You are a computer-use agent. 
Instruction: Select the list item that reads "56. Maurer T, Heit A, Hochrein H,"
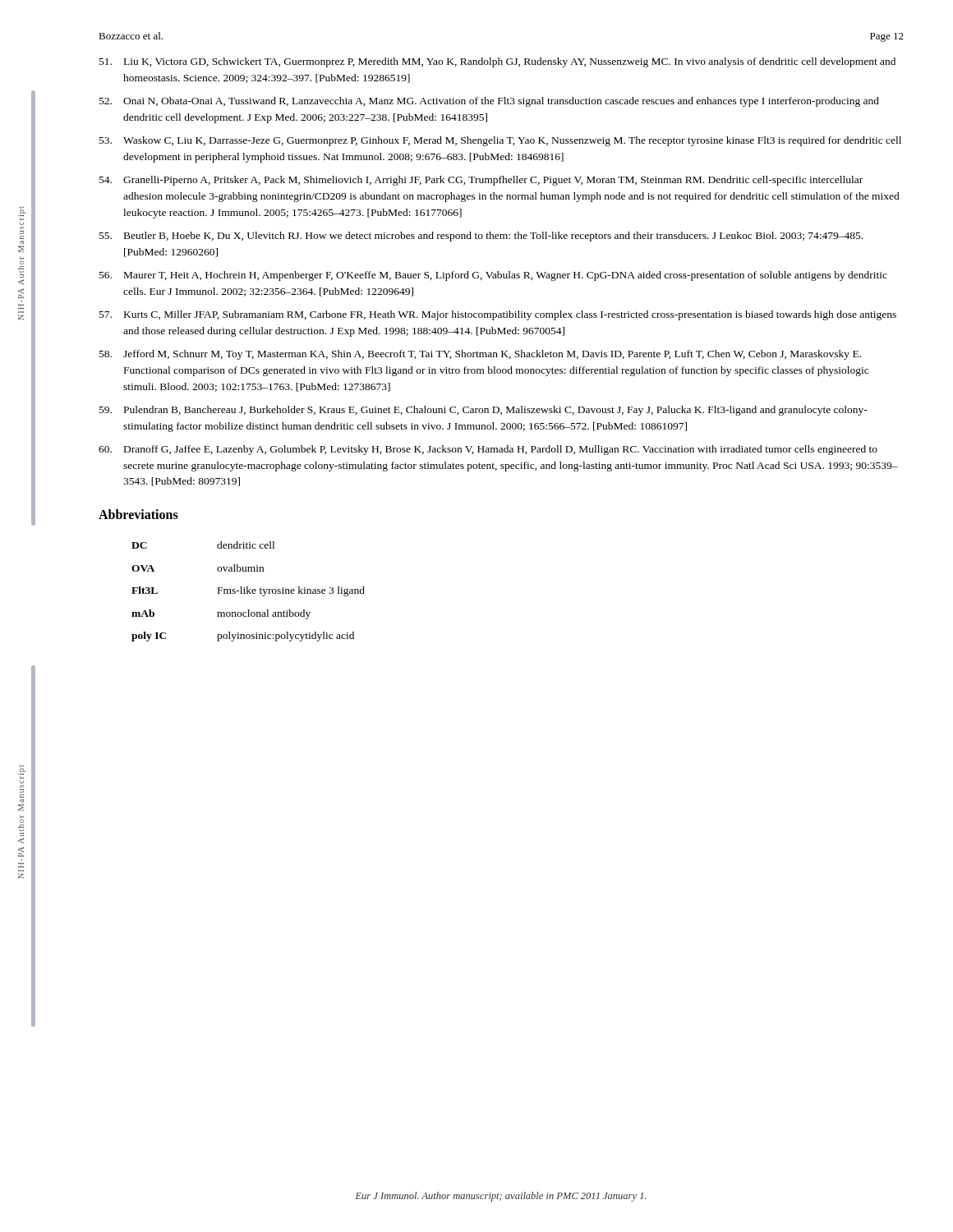tap(501, 283)
